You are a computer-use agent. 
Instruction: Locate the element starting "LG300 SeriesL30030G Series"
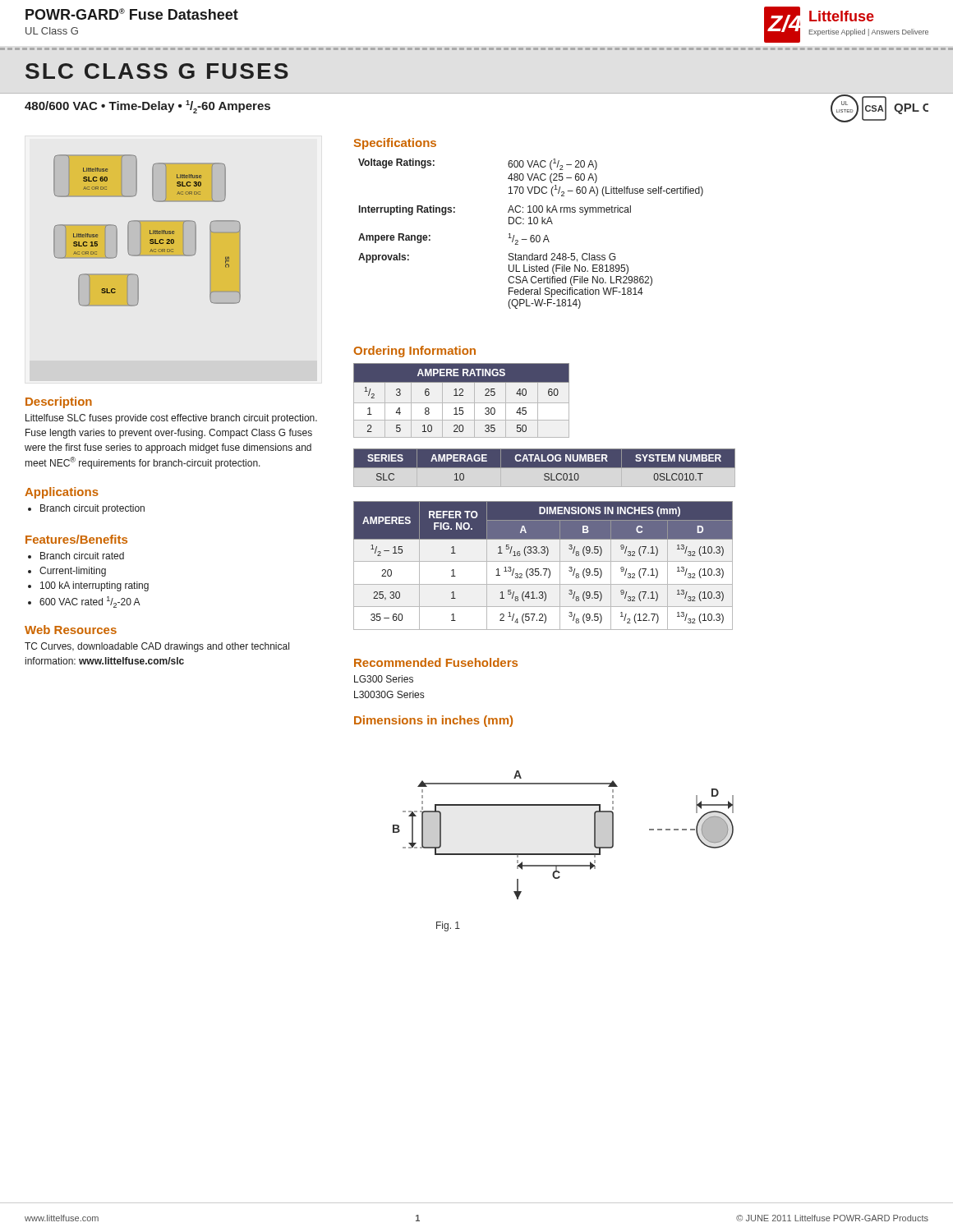pyautogui.click(x=389, y=687)
